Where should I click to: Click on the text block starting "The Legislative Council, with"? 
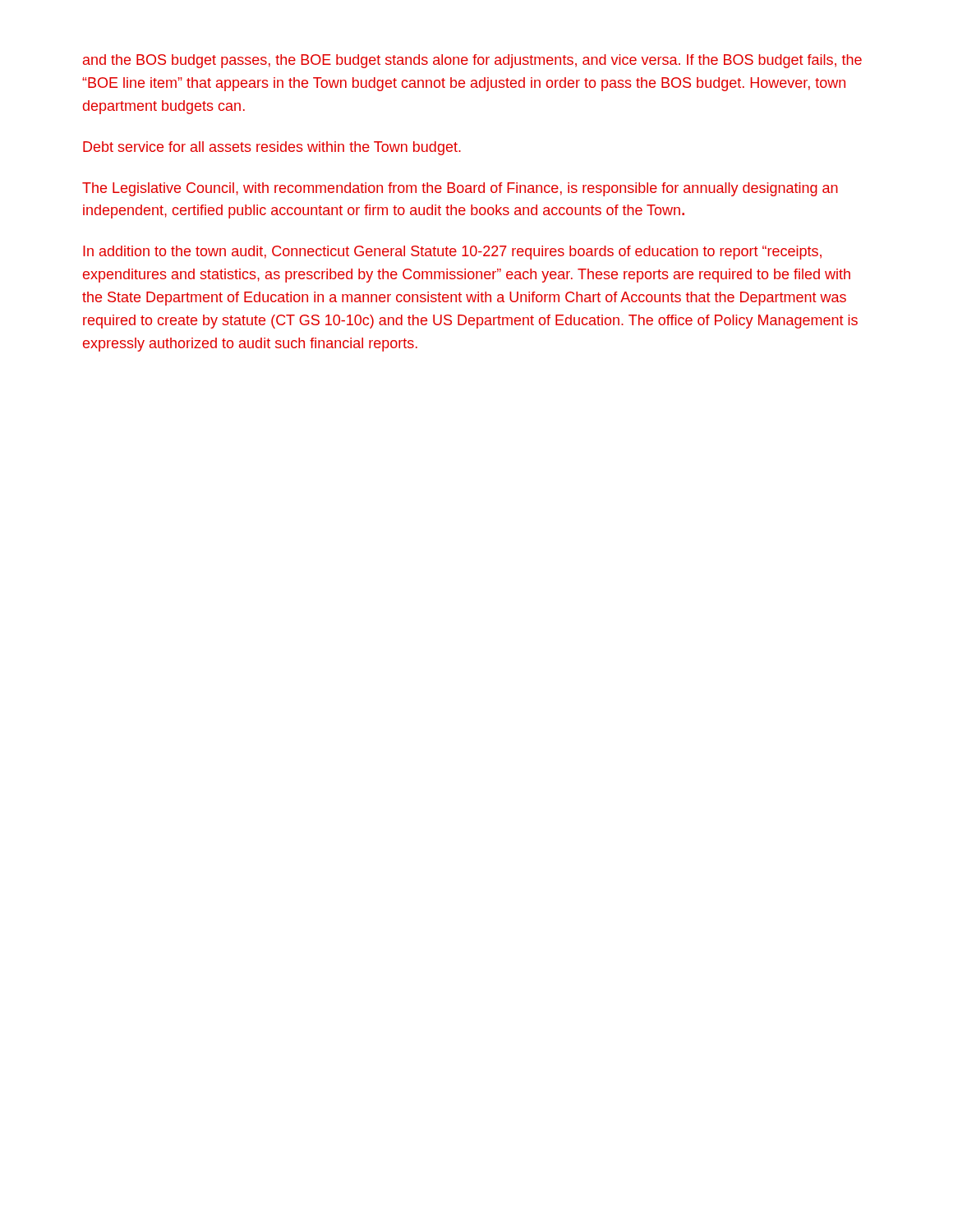click(x=460, y=199)
